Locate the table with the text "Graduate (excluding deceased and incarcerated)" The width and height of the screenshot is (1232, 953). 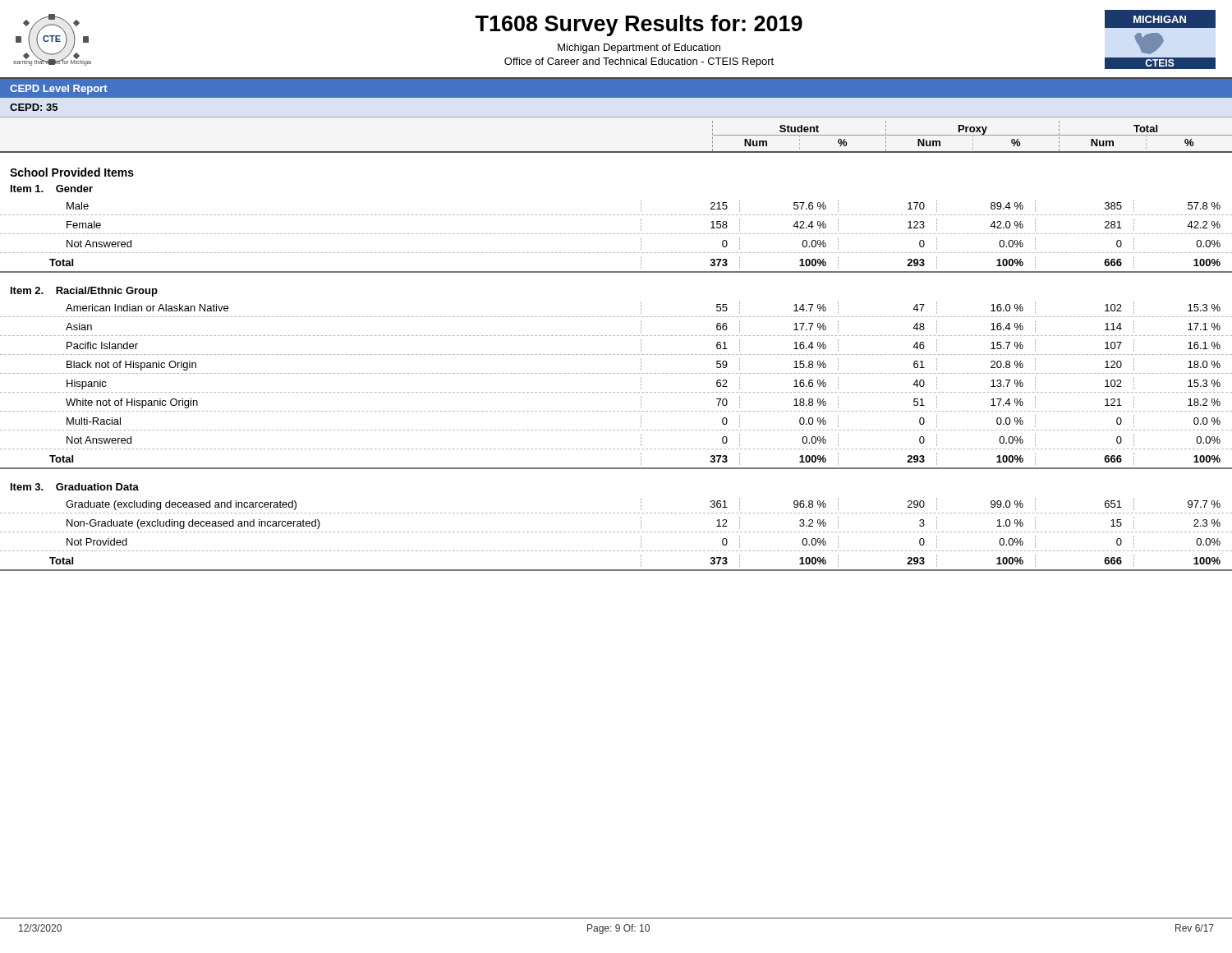coord(616,533)
